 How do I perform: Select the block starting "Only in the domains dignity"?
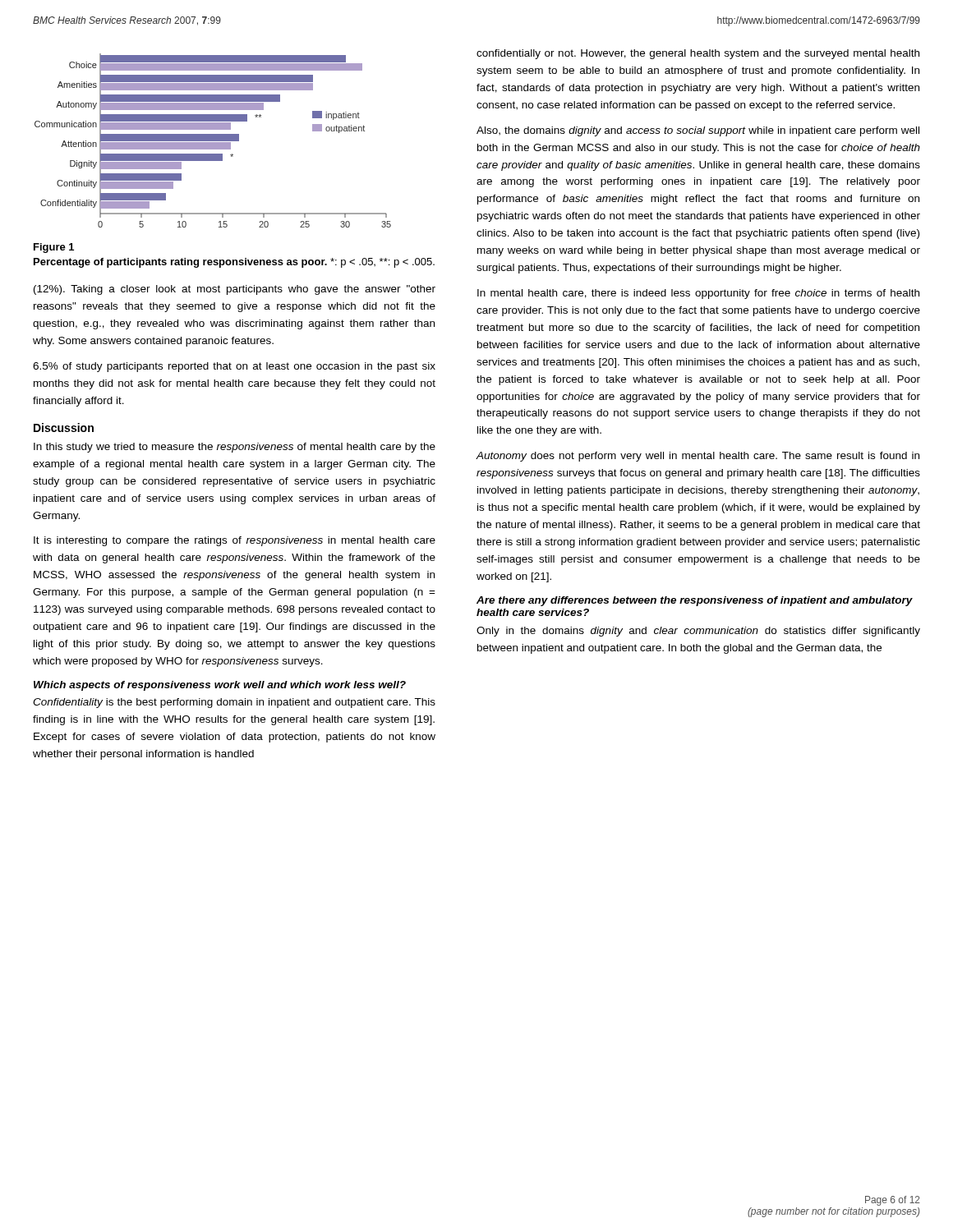tap(698, 639)
